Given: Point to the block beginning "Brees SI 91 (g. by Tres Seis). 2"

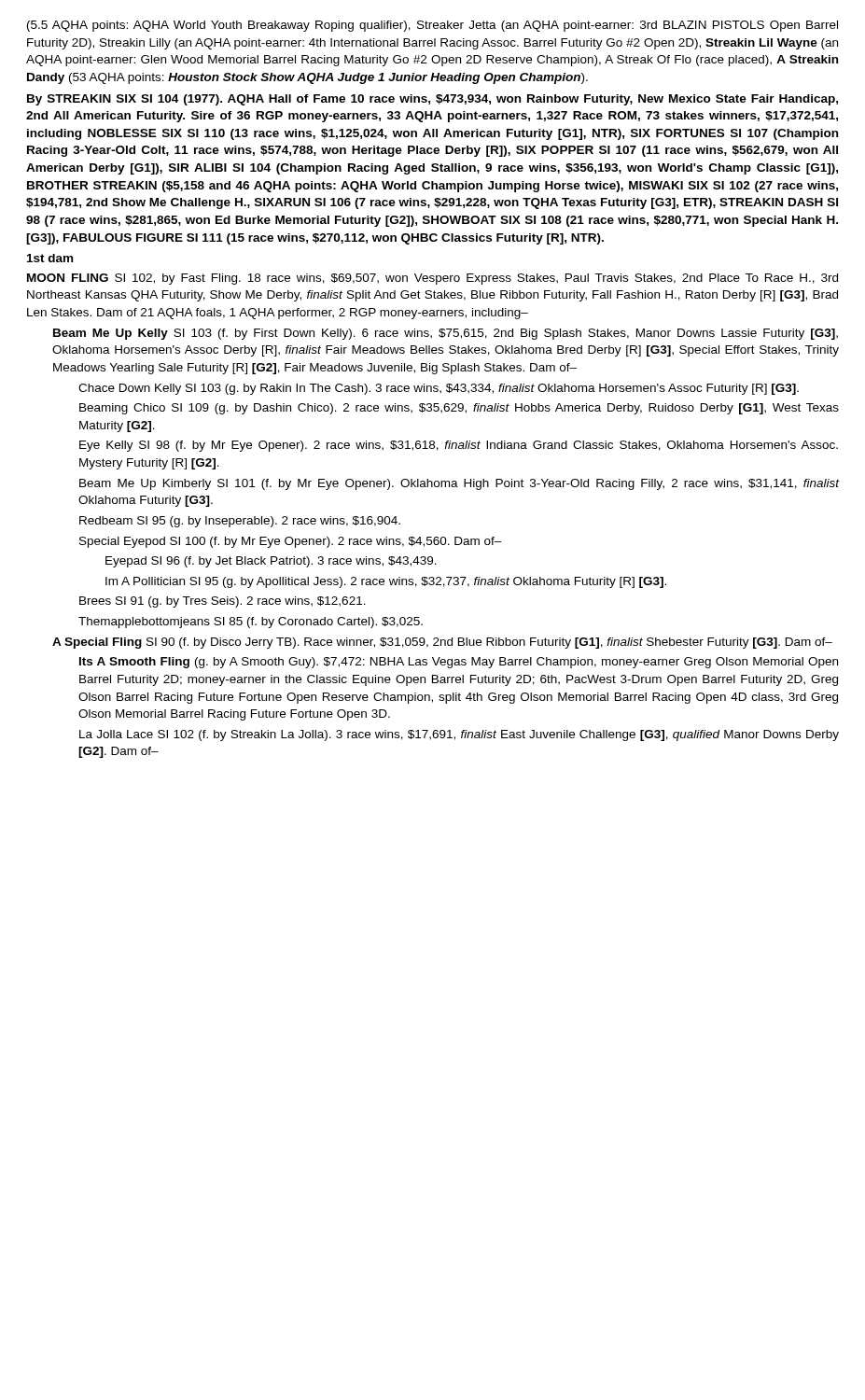Looking at the screenshot, I should pyautogui.click(x=223, y=602).
